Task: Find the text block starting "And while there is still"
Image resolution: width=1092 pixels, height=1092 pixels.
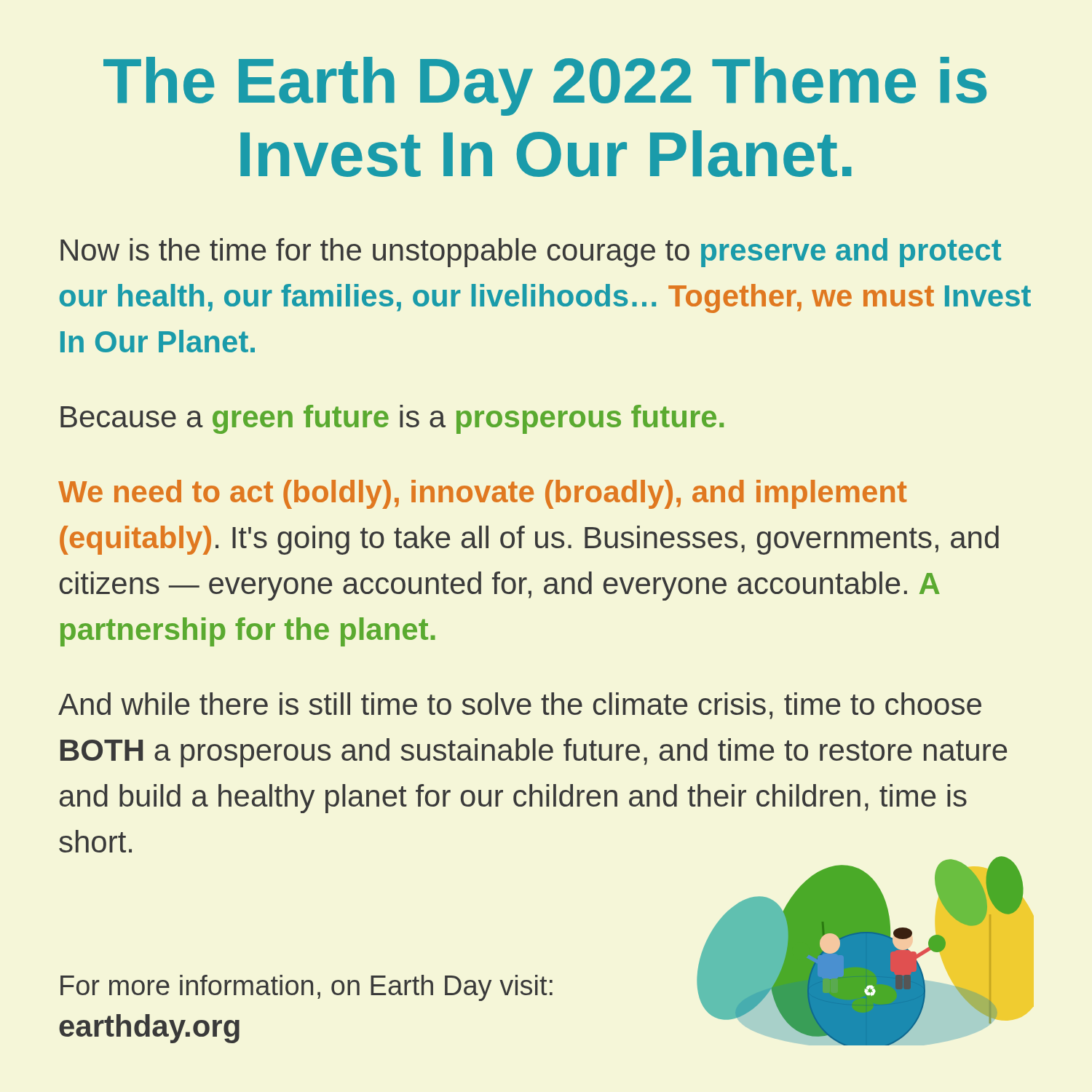Action: click(x=533, y=773)
